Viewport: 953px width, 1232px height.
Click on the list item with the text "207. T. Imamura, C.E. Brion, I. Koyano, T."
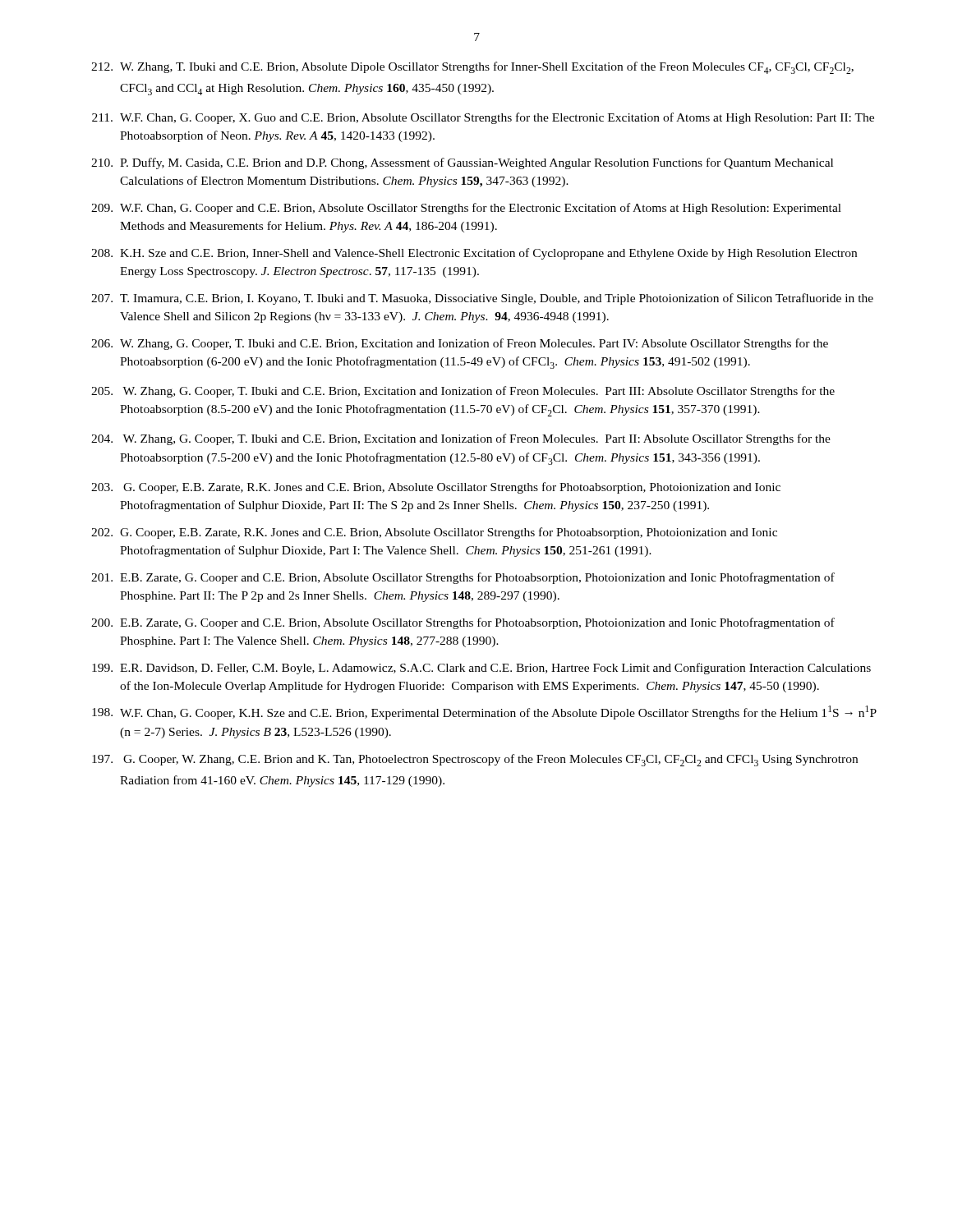tap(476, 307)
